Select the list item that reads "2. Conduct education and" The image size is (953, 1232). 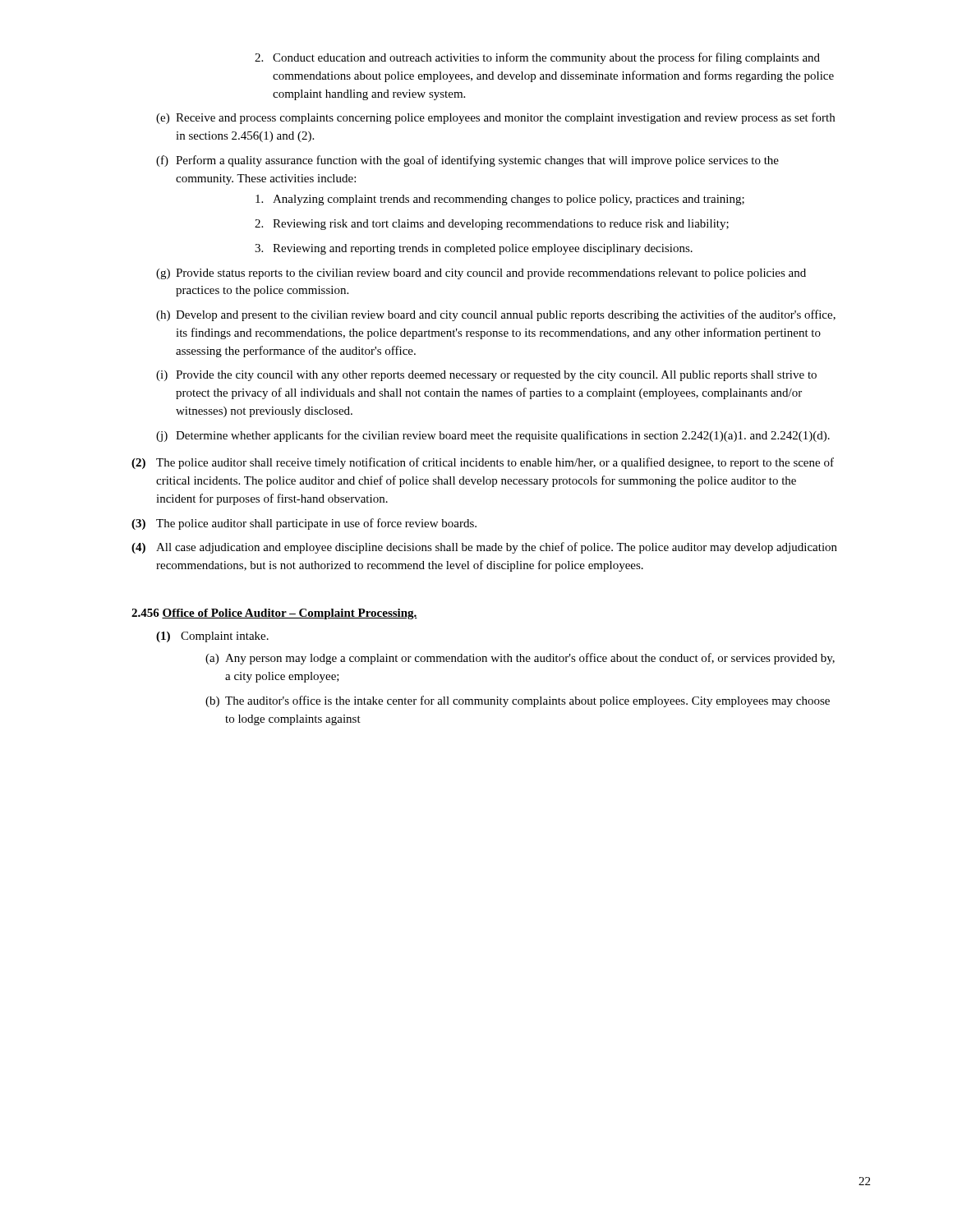tap(546, 76)
